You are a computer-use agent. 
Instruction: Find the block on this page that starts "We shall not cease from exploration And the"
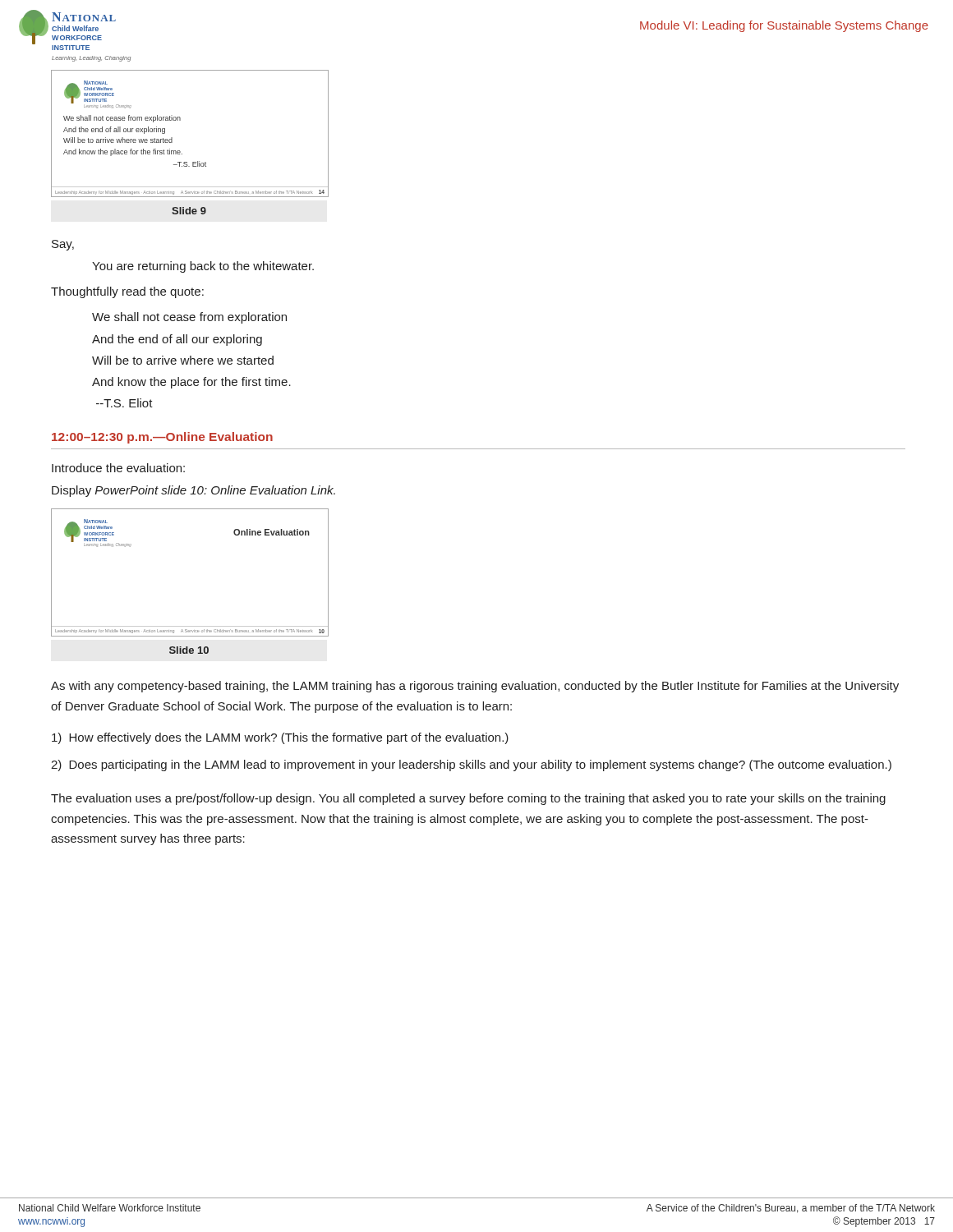(x=192, y=349)
